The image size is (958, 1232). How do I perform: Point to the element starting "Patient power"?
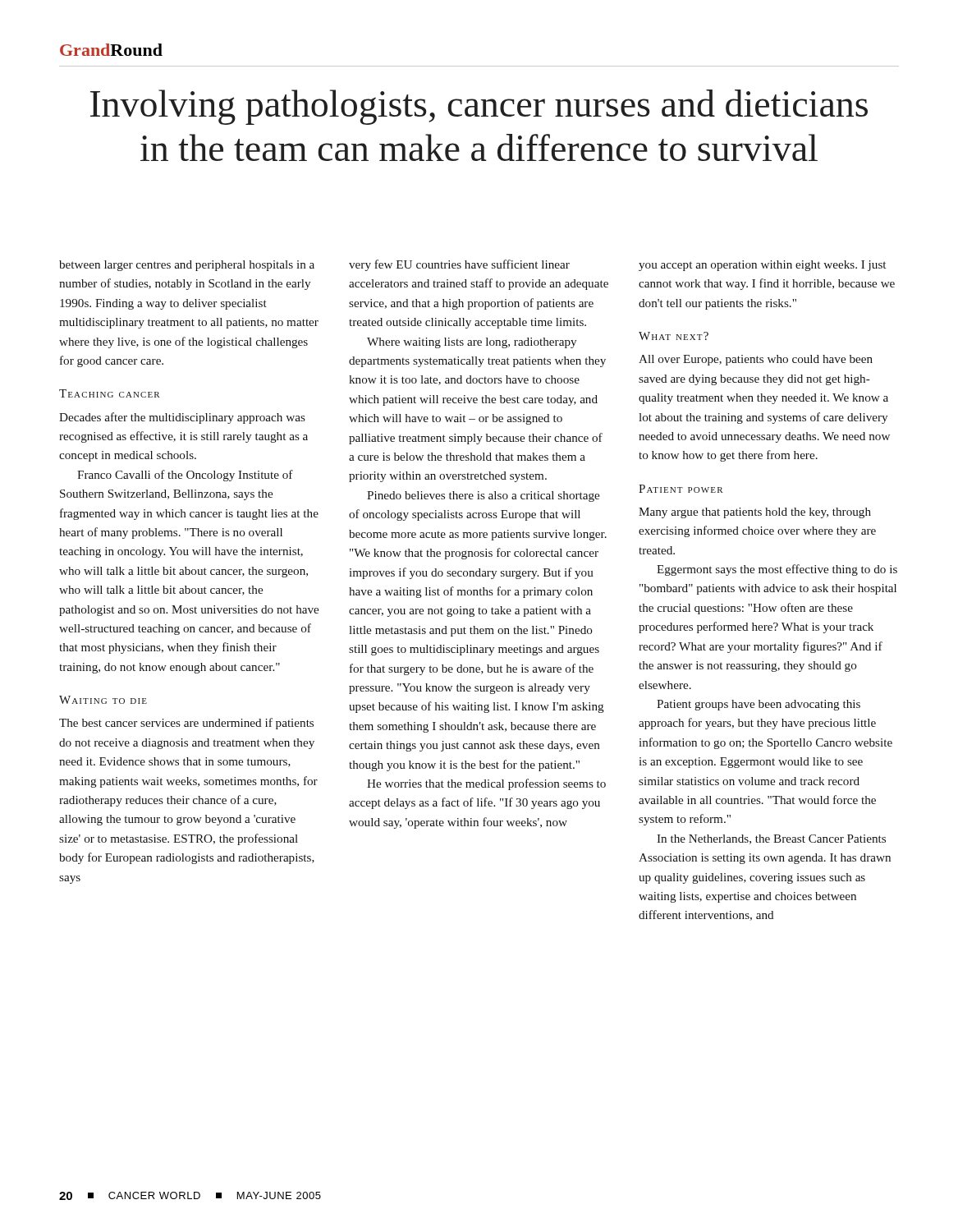681,488
